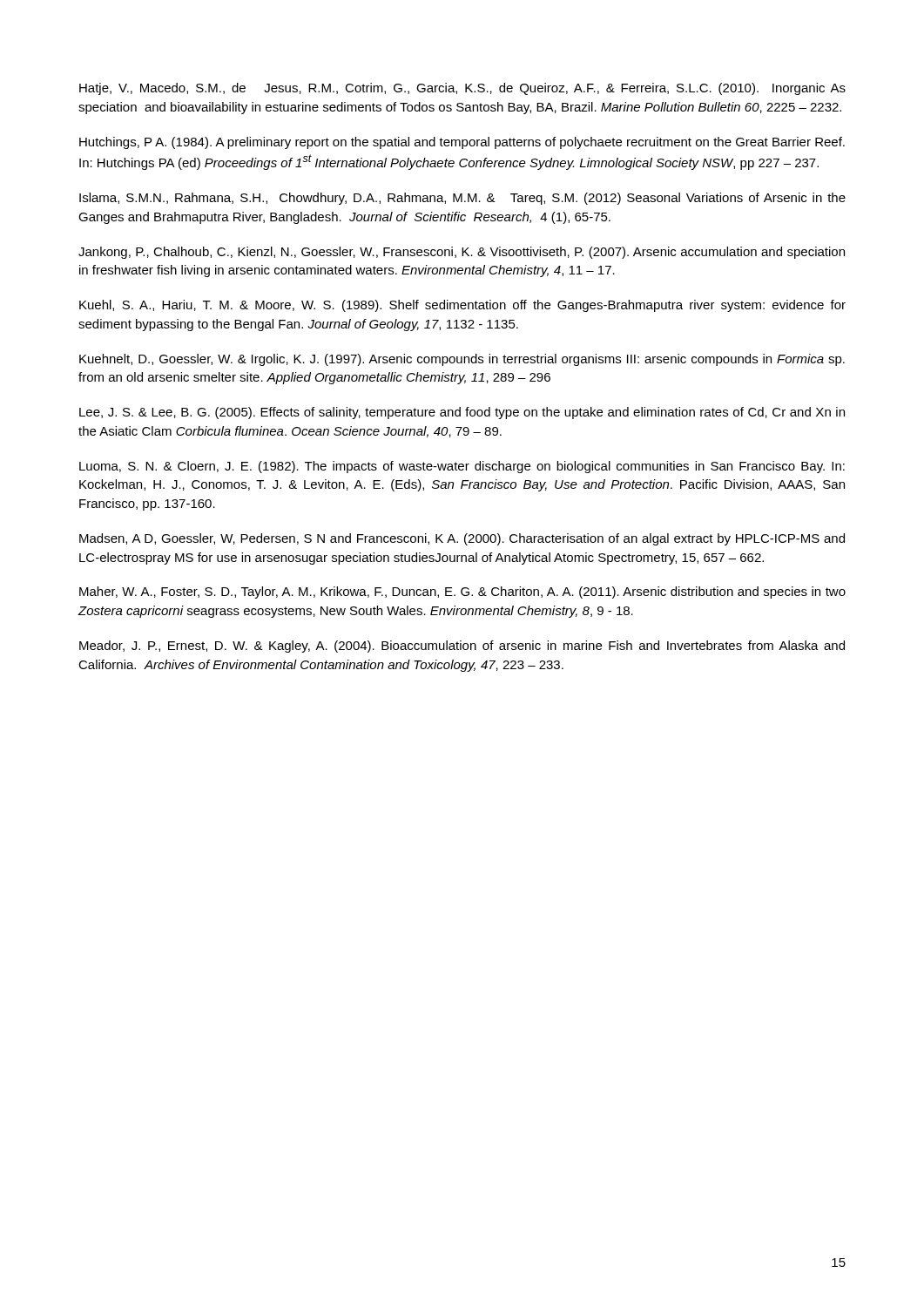Find the text block that reads "Kuehnelt, D., Goessler, W. & Irgolic, K. J."
This screenshot has width=924, height=1307.
click(462, 368)
